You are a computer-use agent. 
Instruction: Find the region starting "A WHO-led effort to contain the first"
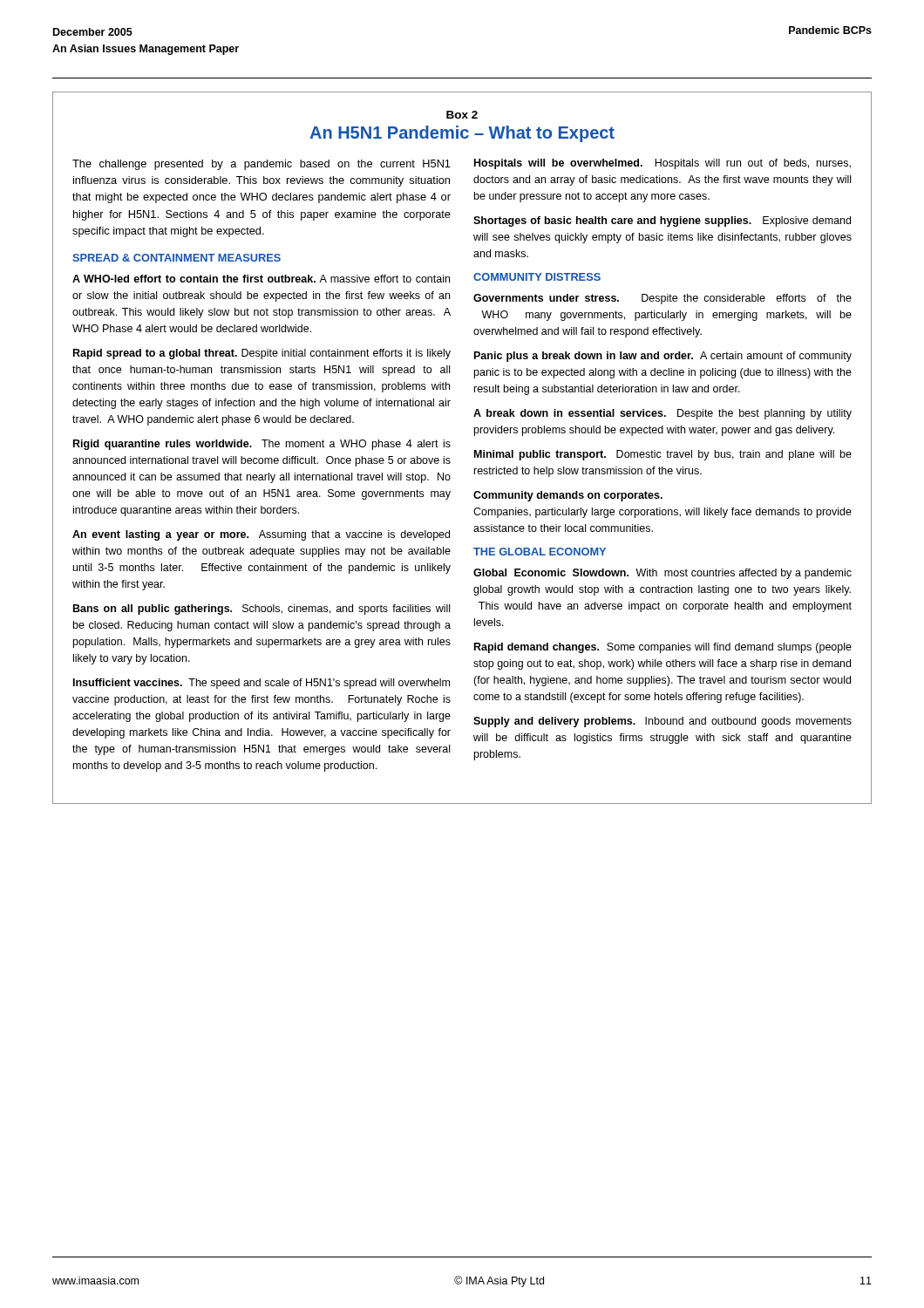[x=261, y=304]
